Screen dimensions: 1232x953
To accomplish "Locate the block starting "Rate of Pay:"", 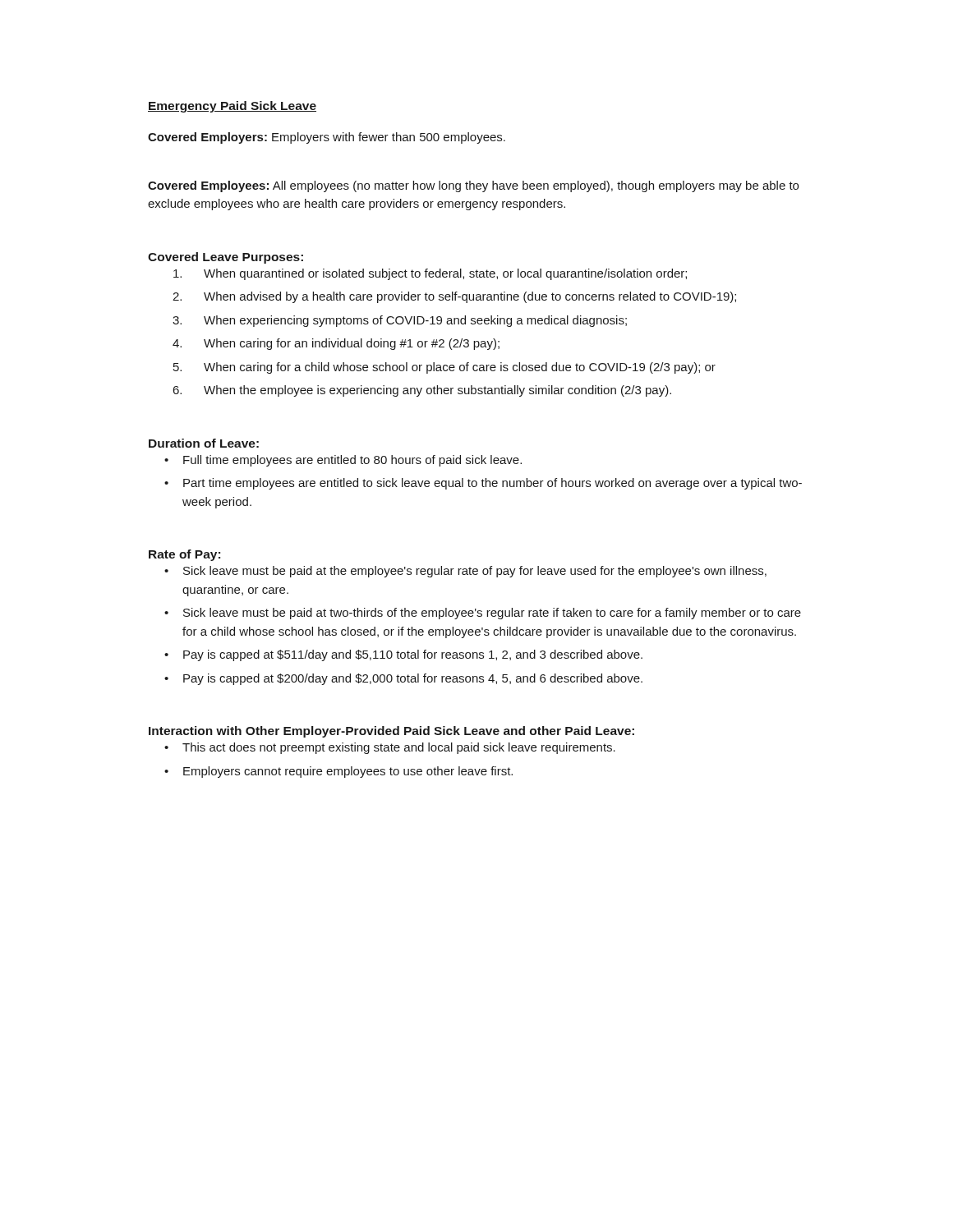I will 185,554.
